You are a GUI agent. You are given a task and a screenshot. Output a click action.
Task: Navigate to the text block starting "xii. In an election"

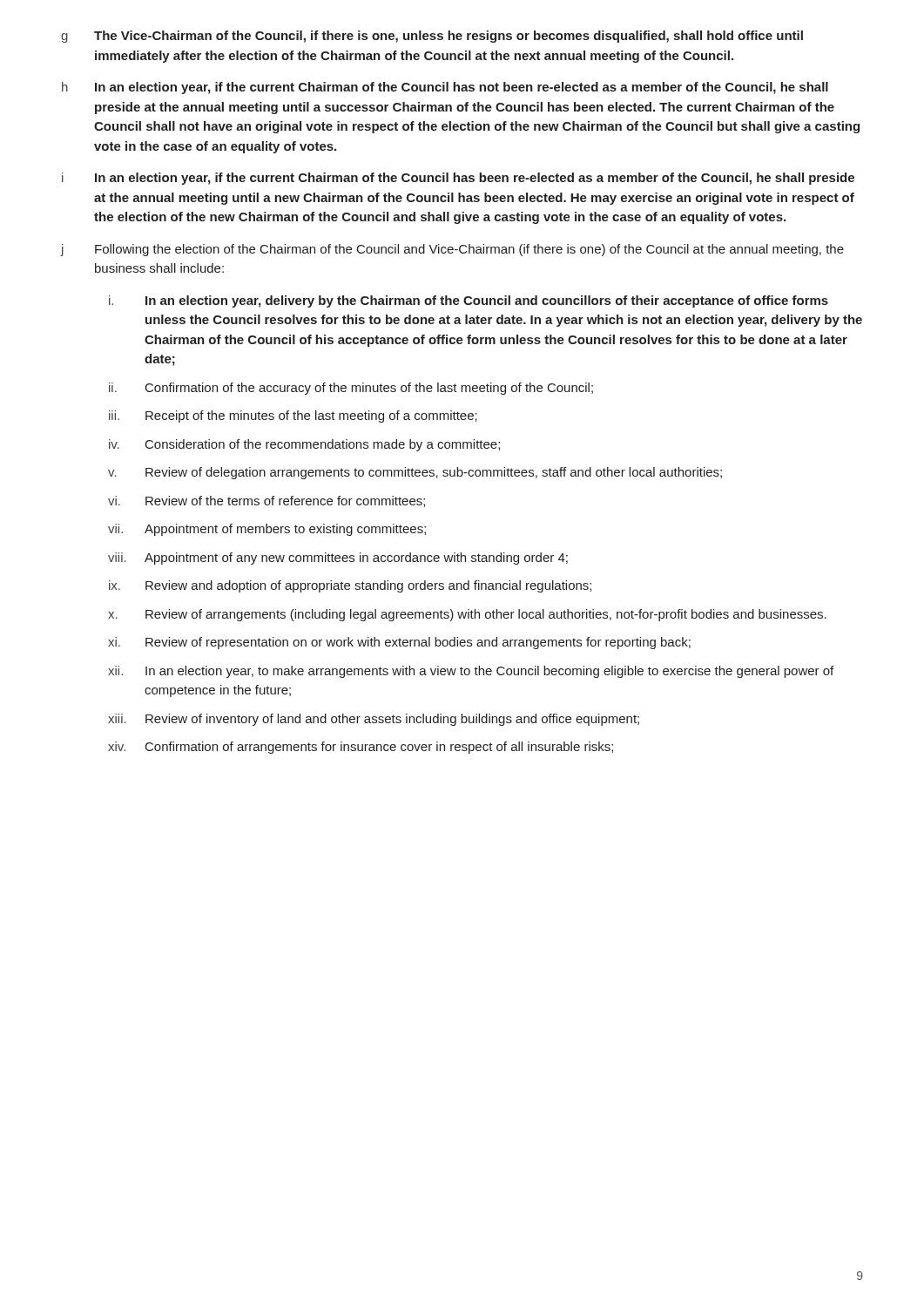click(x=486, y=681)
